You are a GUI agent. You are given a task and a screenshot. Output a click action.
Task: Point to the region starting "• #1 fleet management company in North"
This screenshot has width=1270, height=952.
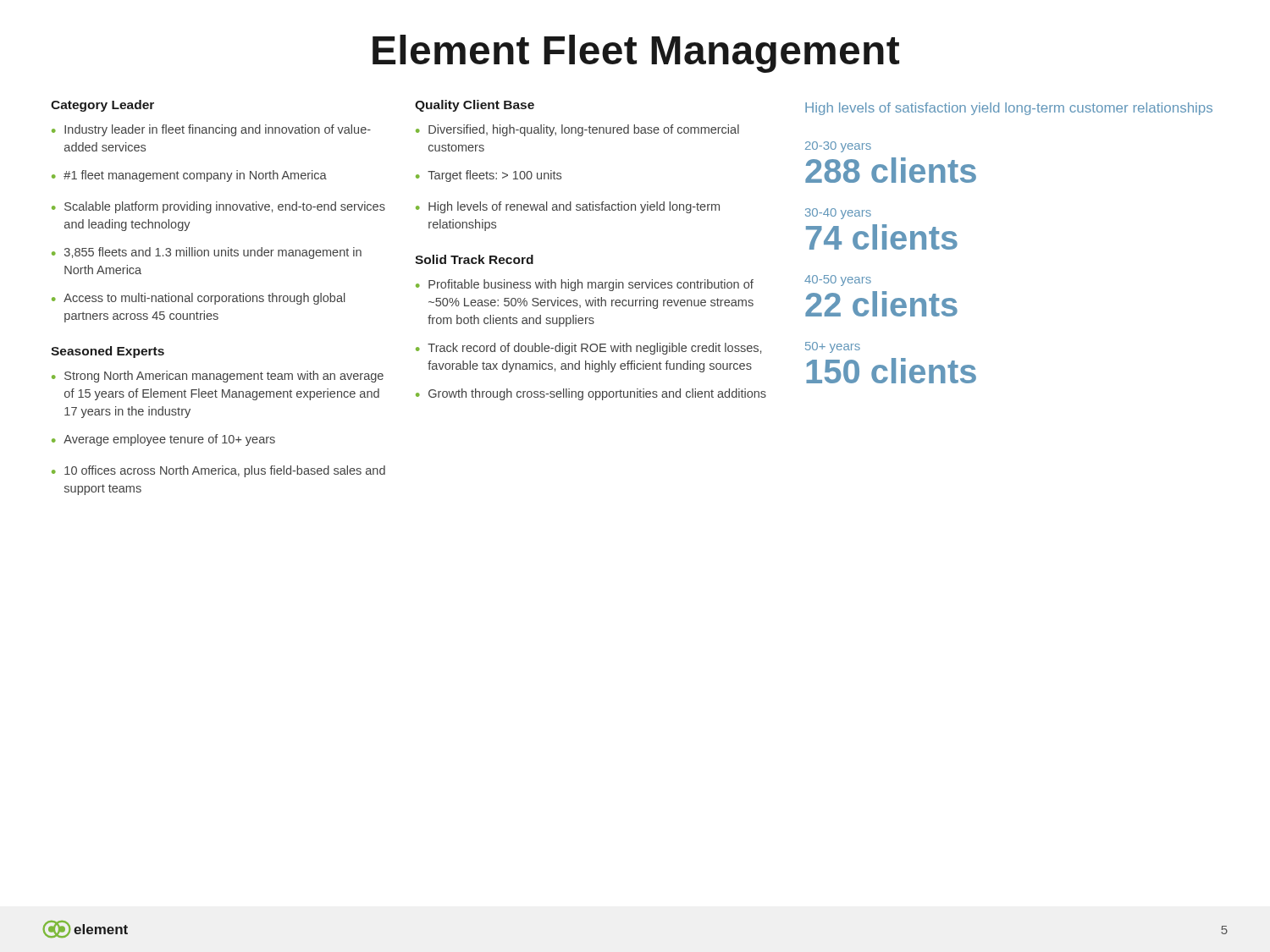(x=220, y=177)
